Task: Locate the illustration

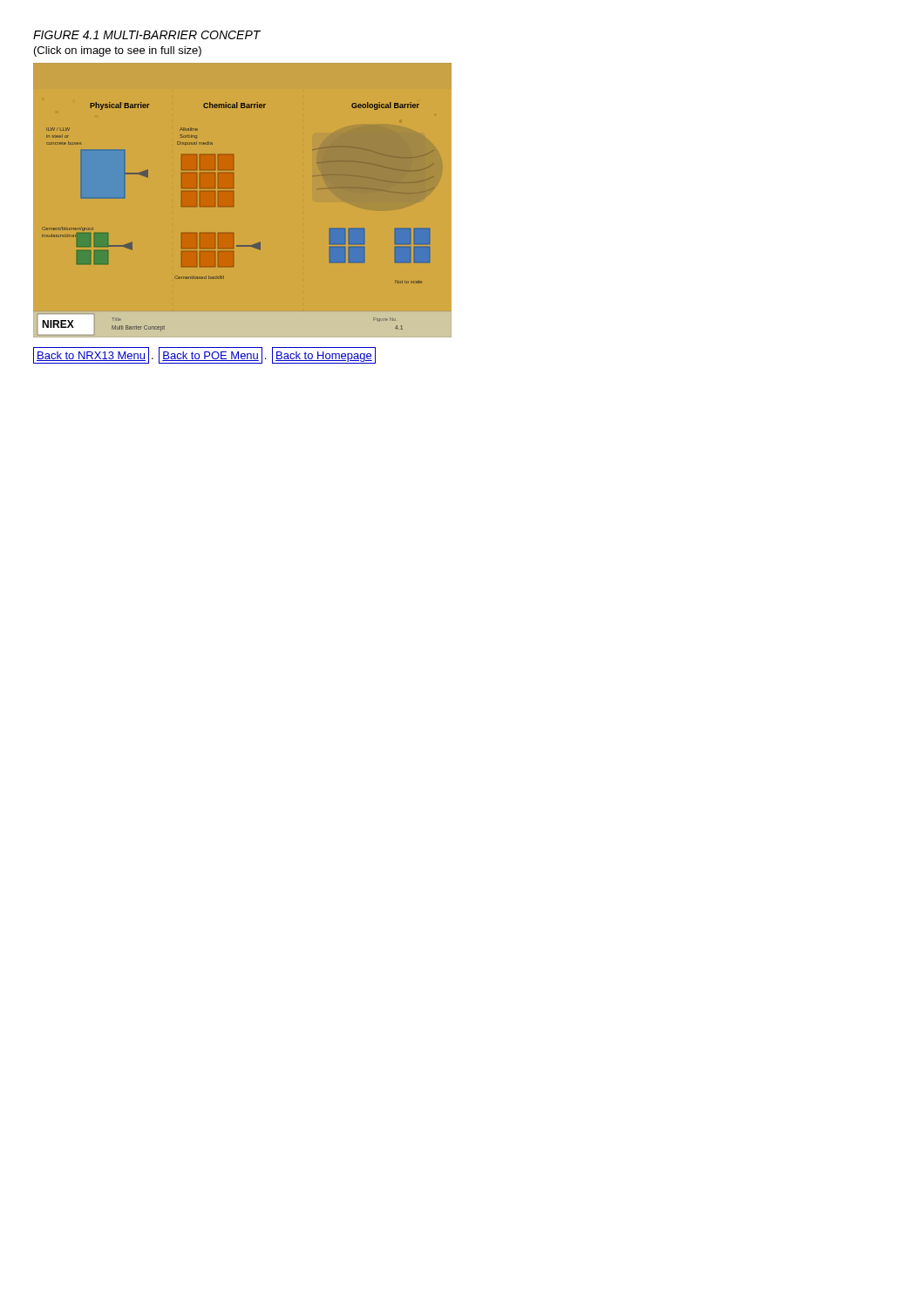Action: [x=242, y=200]
